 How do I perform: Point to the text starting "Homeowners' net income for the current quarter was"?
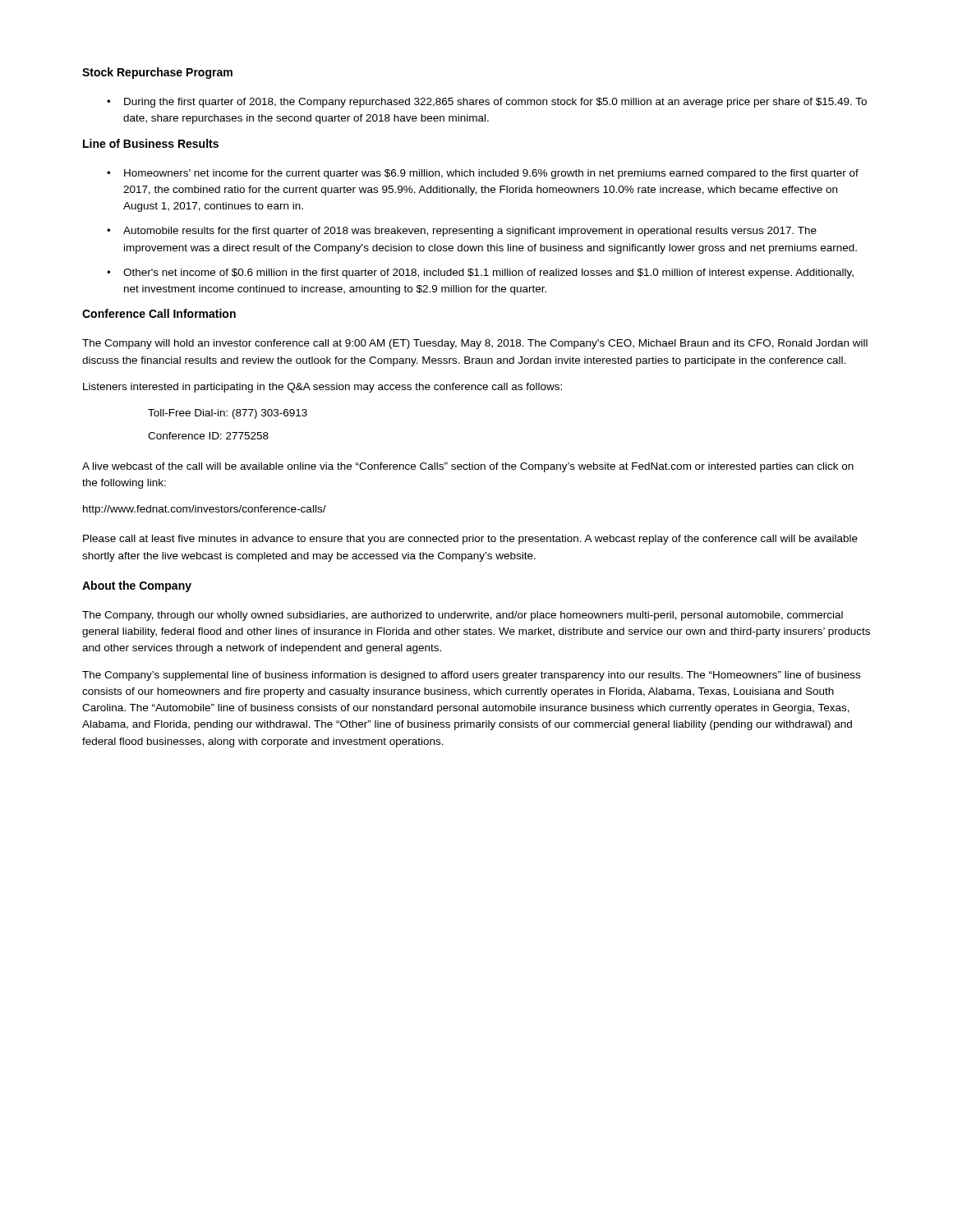pyautogui.click(x=491, y=189)
